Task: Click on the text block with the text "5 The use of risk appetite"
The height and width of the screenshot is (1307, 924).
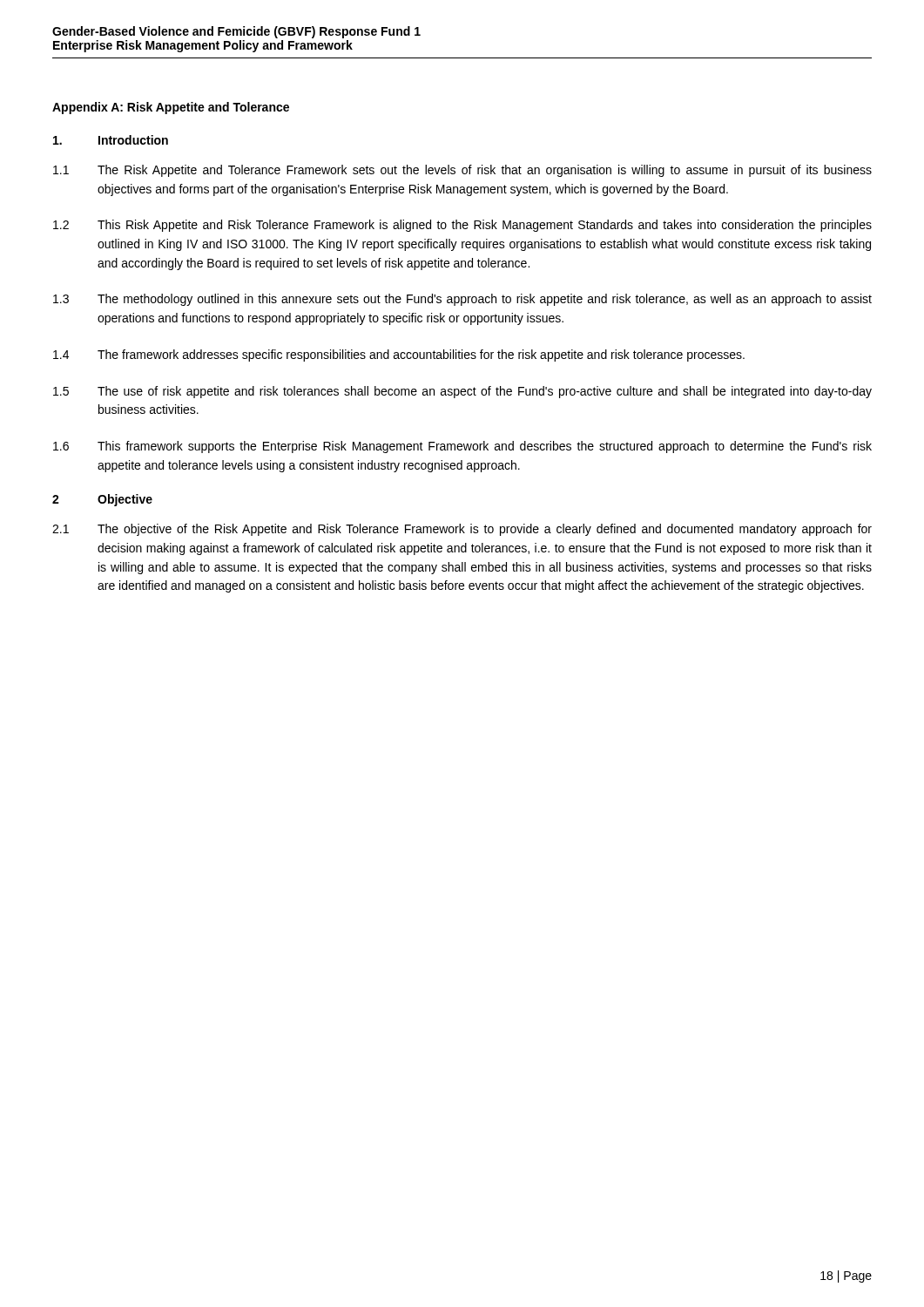Action: tap(462, 401)
